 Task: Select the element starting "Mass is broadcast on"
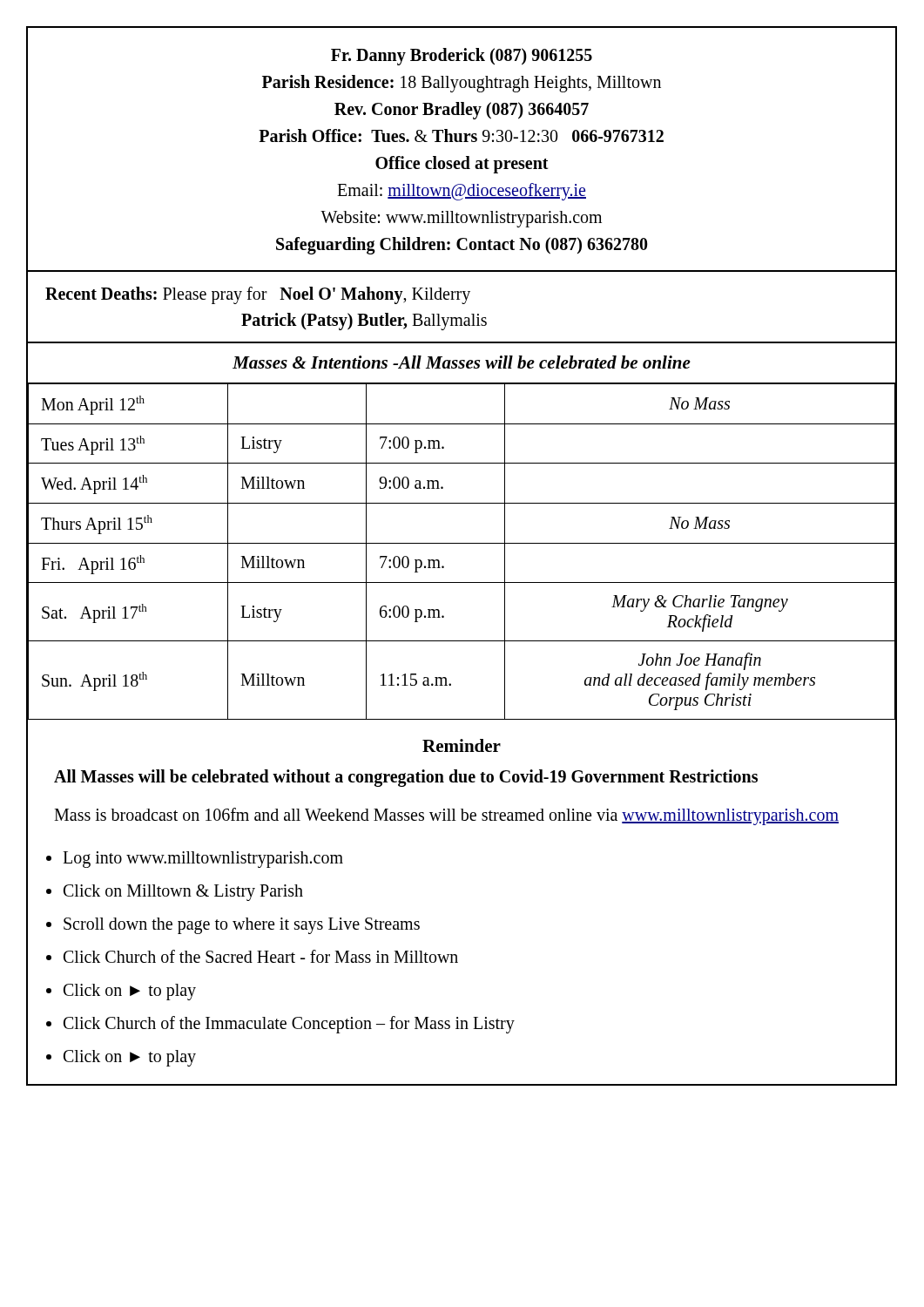point(446,815)
